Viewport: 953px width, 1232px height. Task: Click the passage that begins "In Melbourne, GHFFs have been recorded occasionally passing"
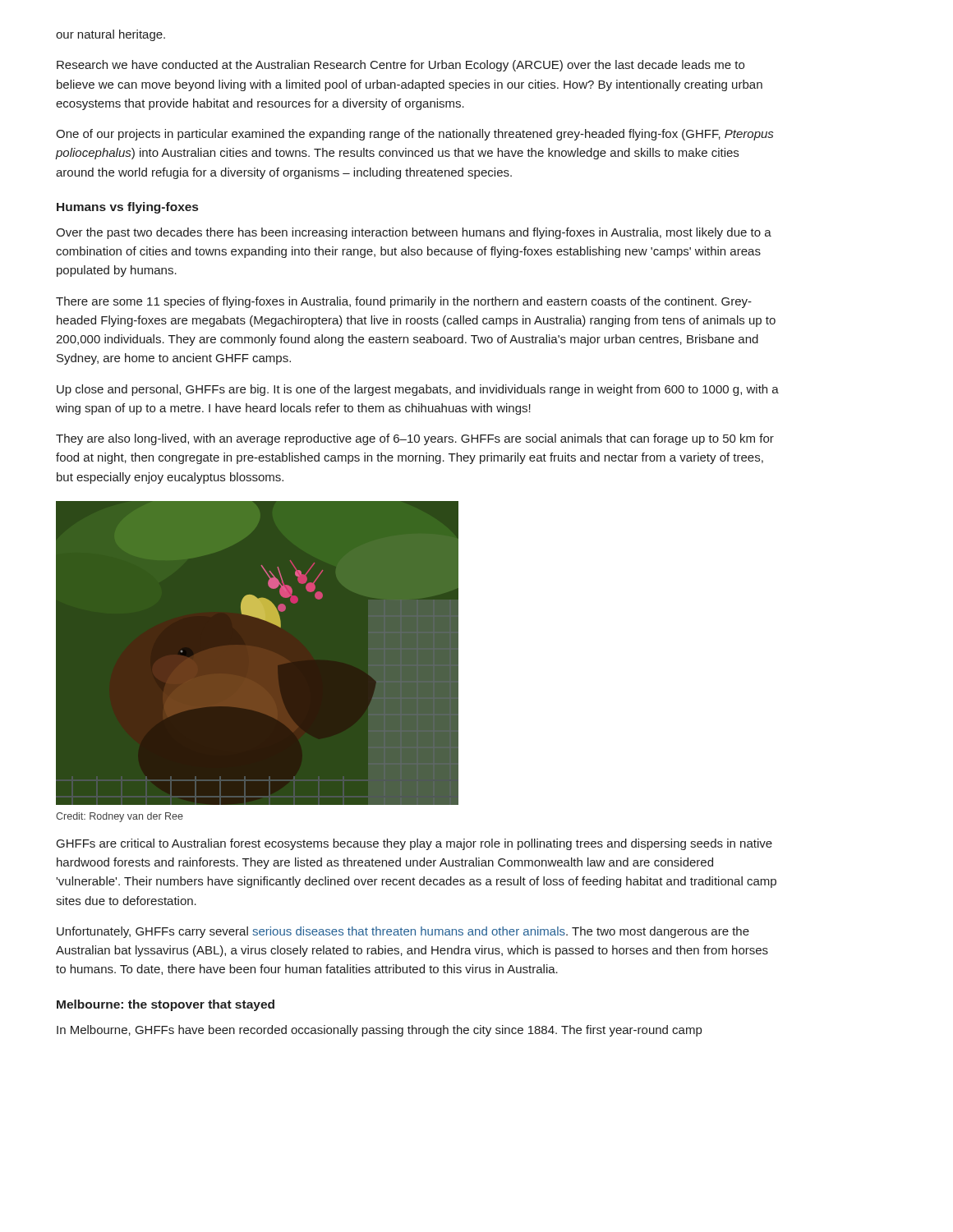417,1029
